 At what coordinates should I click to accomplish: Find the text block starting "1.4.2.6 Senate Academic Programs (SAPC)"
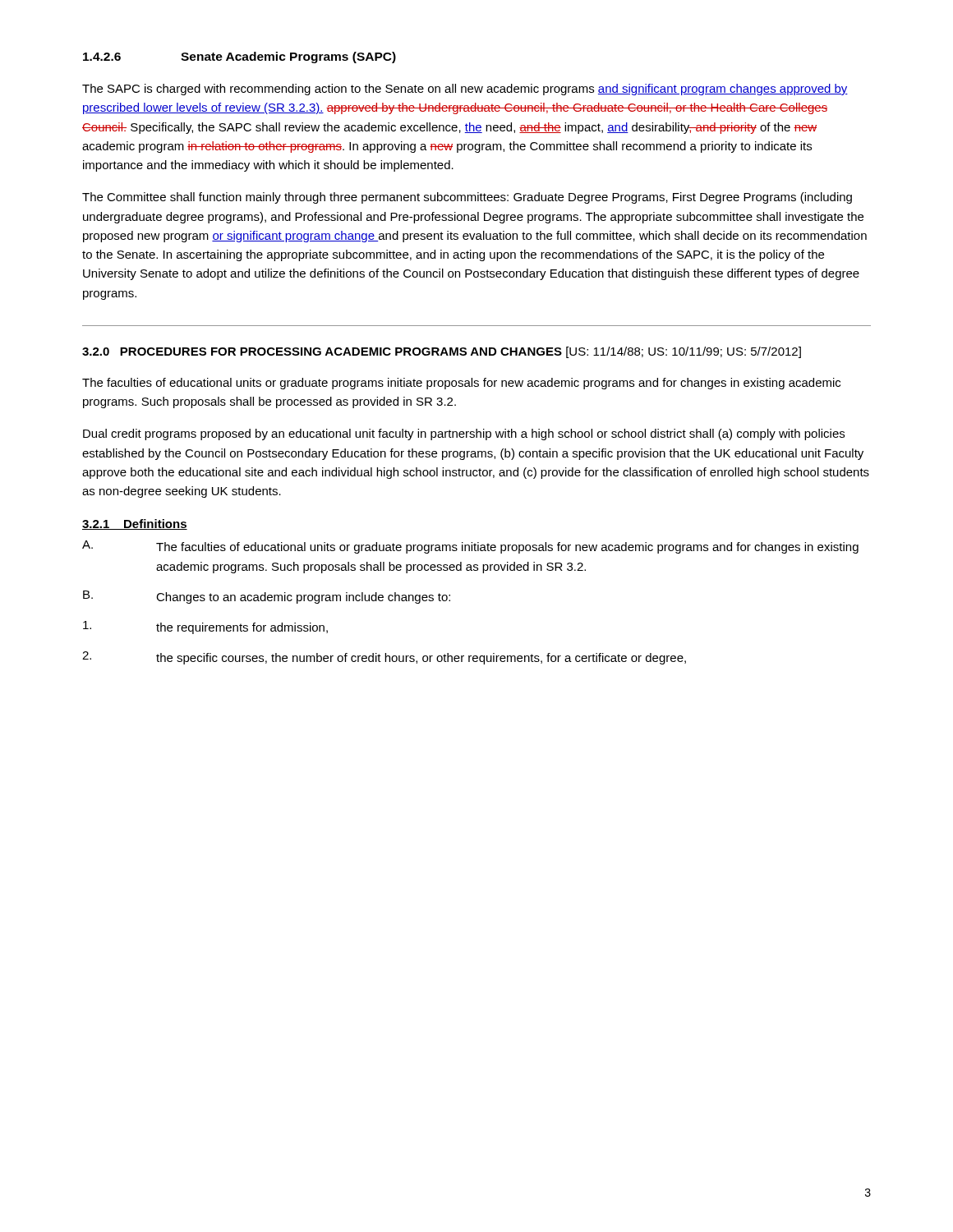239,57
